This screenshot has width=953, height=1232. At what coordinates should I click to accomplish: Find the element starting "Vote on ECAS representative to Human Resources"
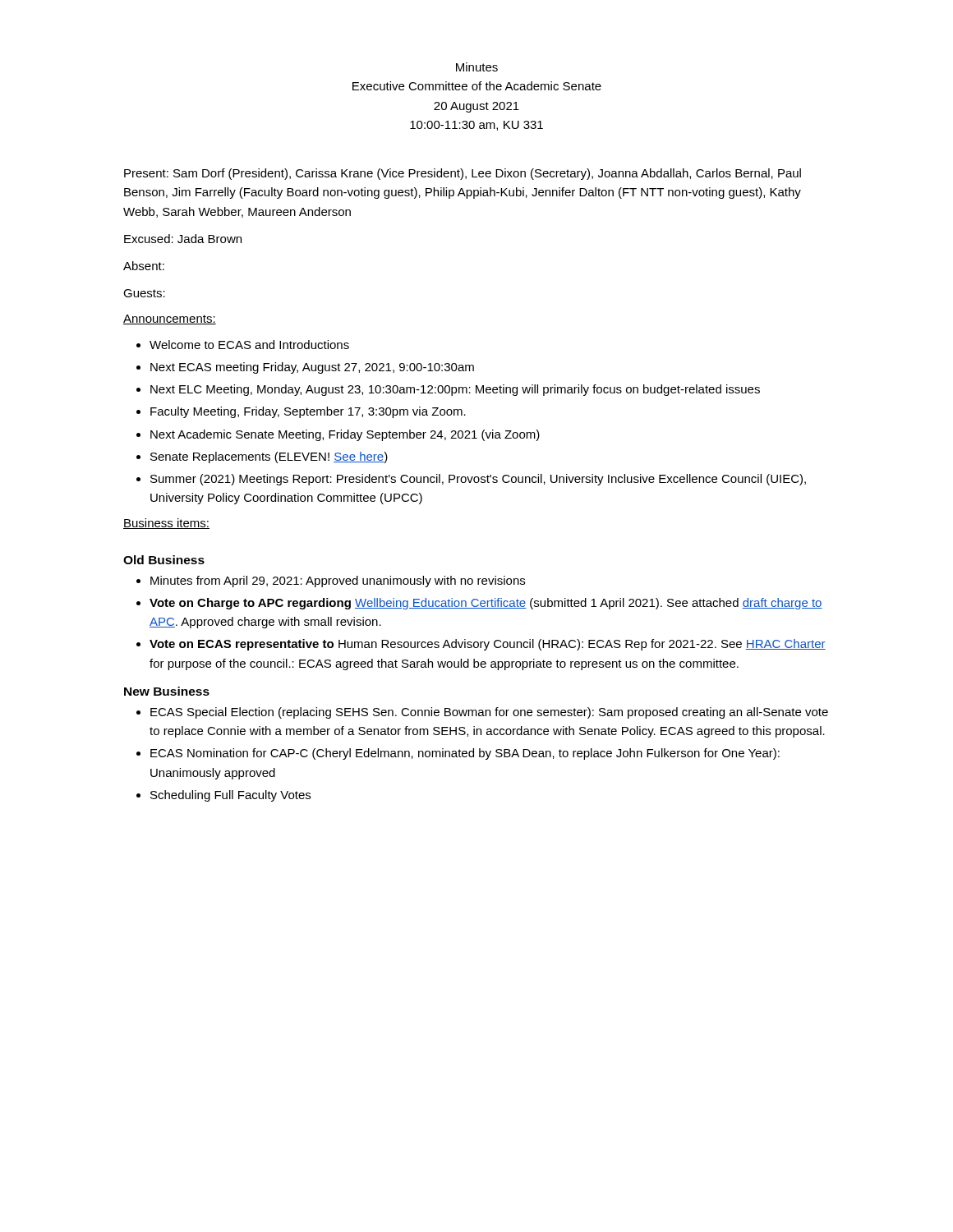click(487, 653)
